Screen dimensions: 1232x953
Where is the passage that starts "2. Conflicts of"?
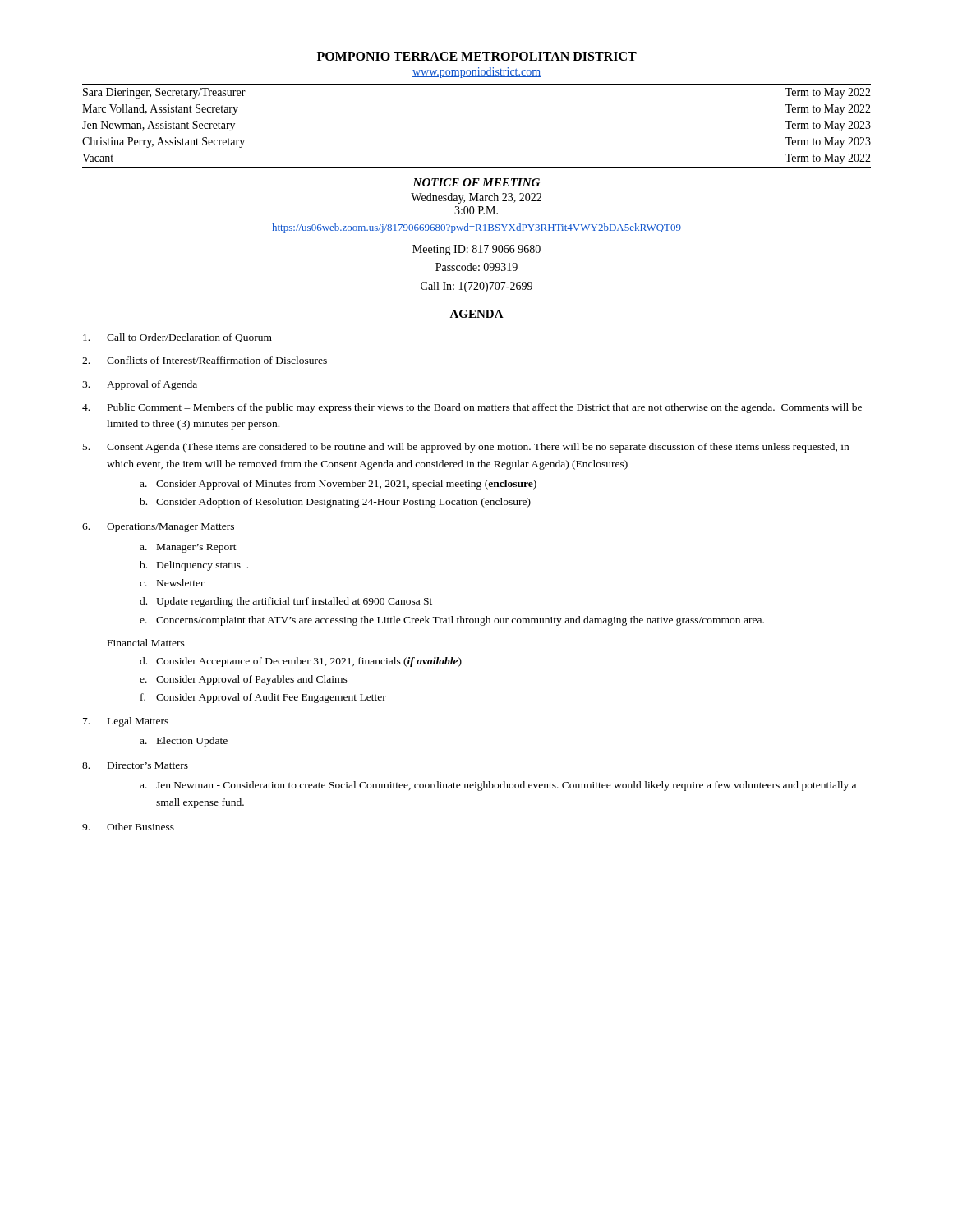coord(205,360)
